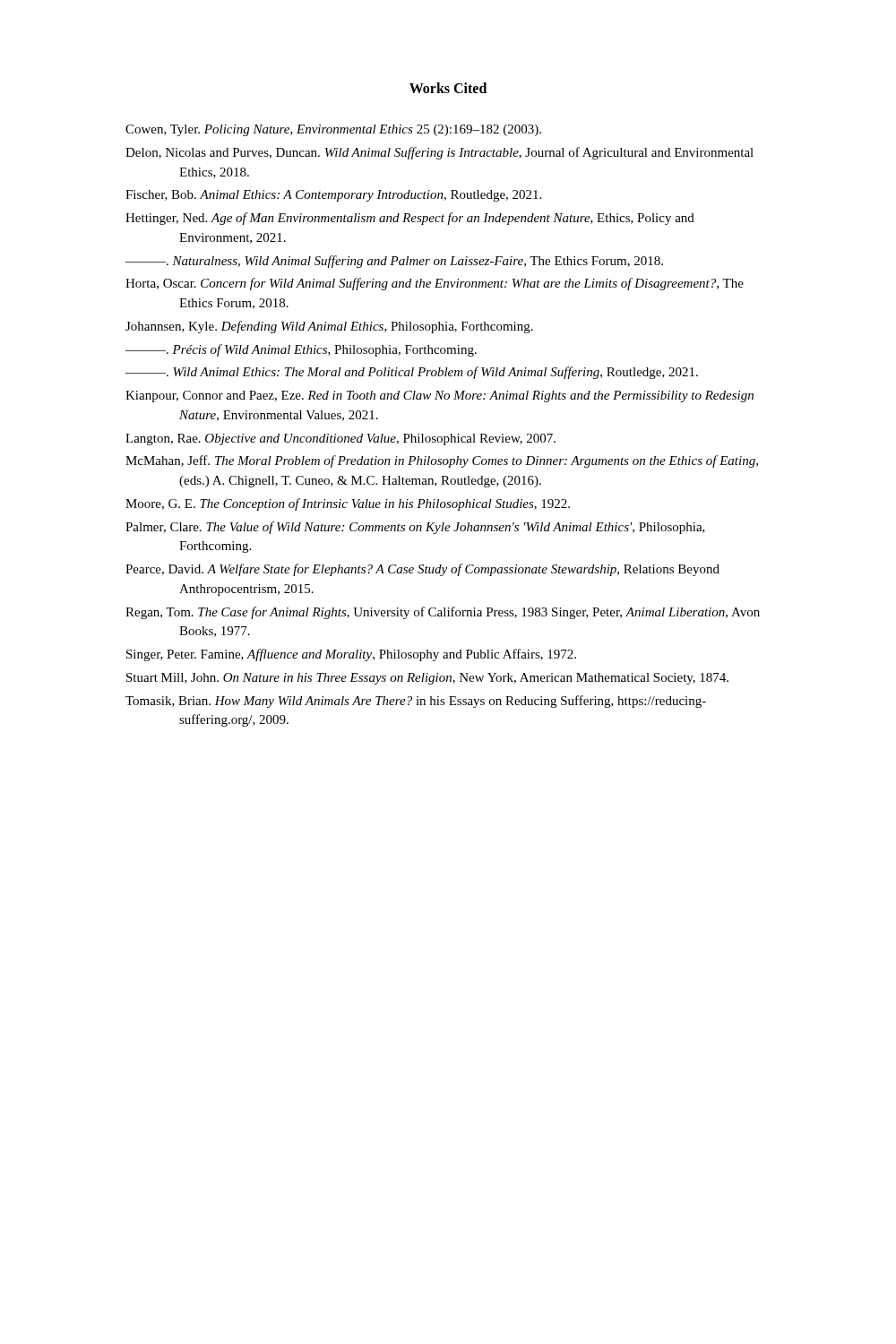This screenshot has height=1344, width=896.
Task: Select the passage starting "Singer, Peter. Famine, Affluence and Morality, Philosophy and"
Action: (x=351, y=654)
